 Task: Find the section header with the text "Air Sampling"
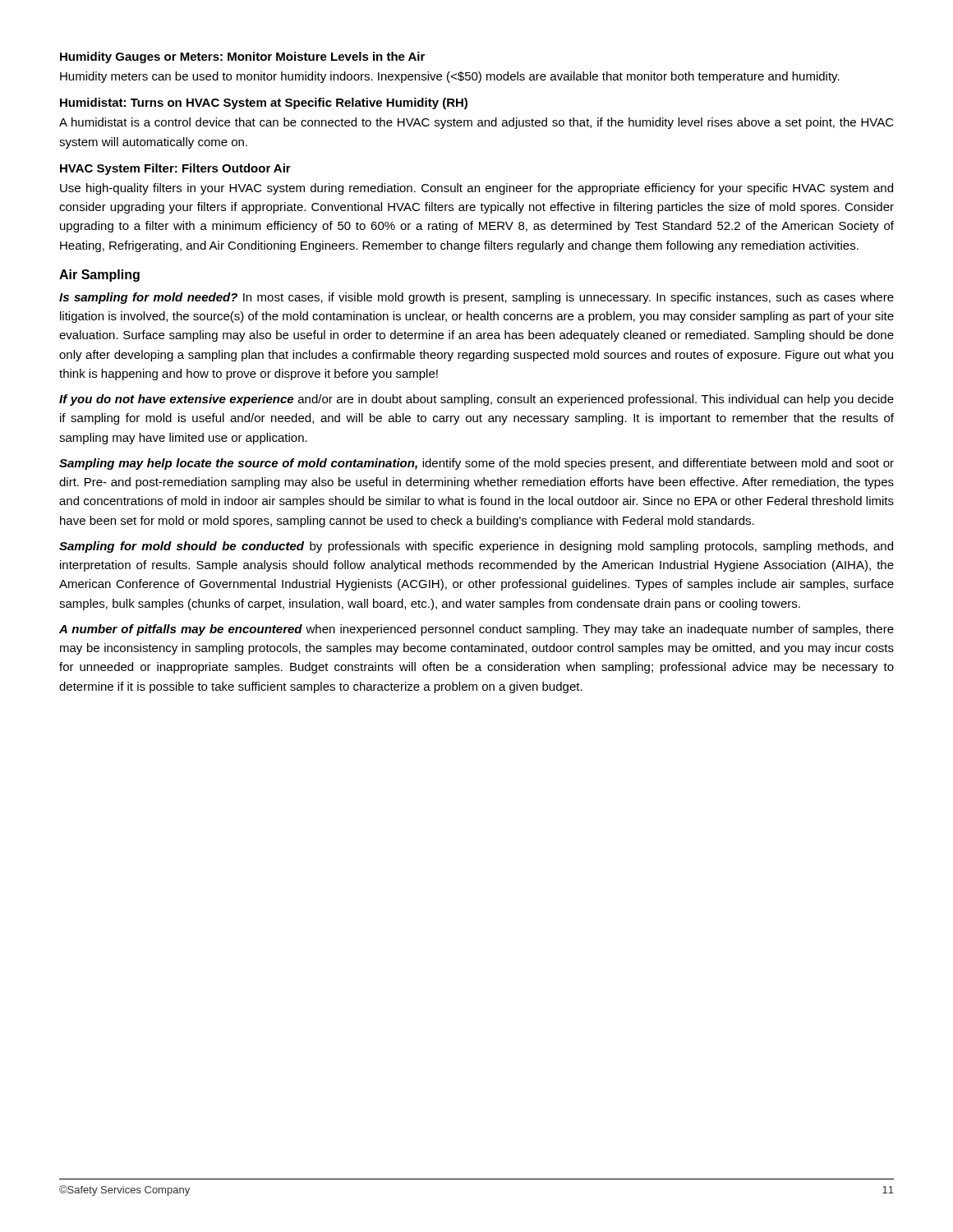[100, 275]
